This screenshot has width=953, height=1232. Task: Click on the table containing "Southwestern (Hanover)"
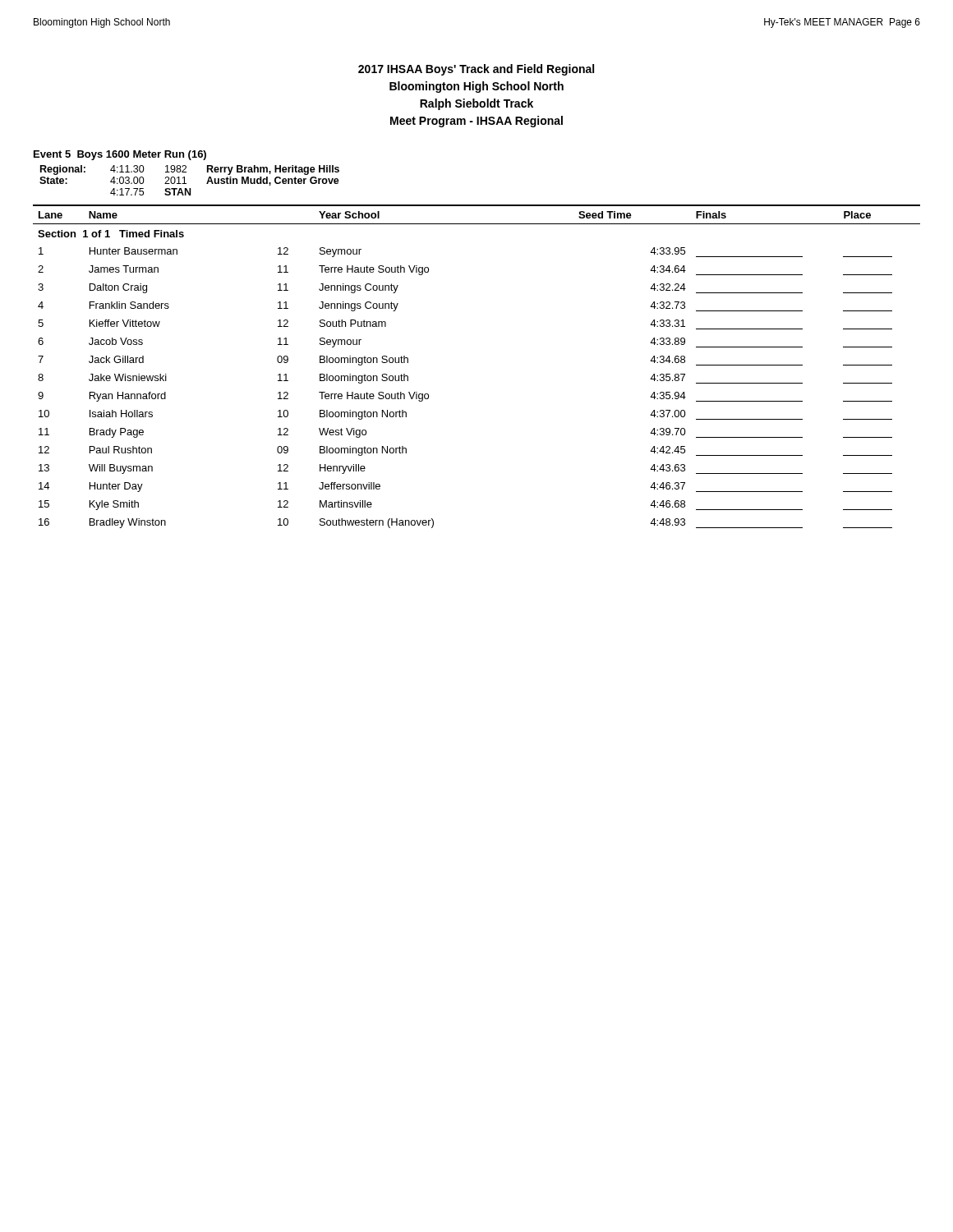pos(476,368)
